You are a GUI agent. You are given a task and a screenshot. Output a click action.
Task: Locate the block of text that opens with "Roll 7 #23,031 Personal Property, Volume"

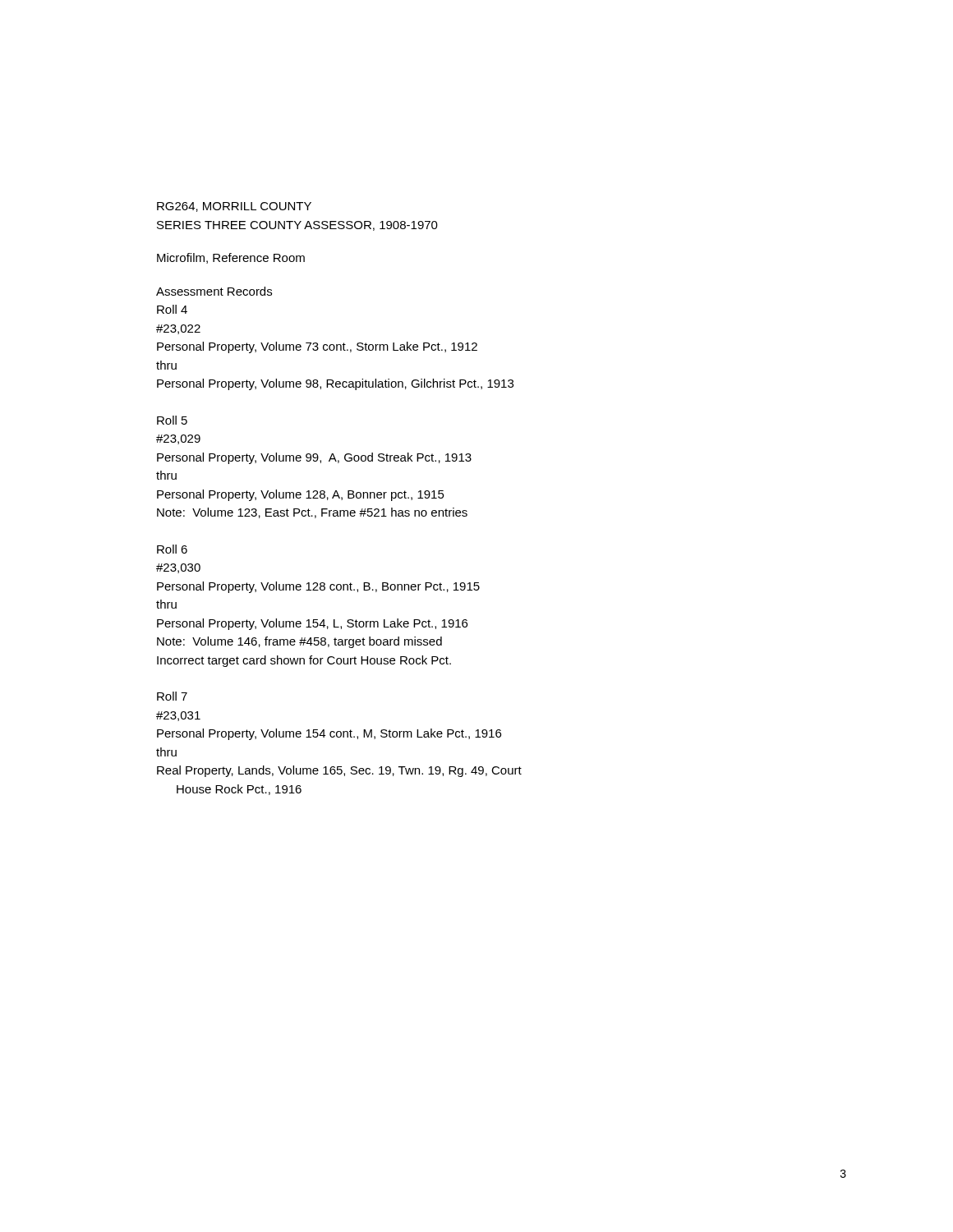coord(476,743)
